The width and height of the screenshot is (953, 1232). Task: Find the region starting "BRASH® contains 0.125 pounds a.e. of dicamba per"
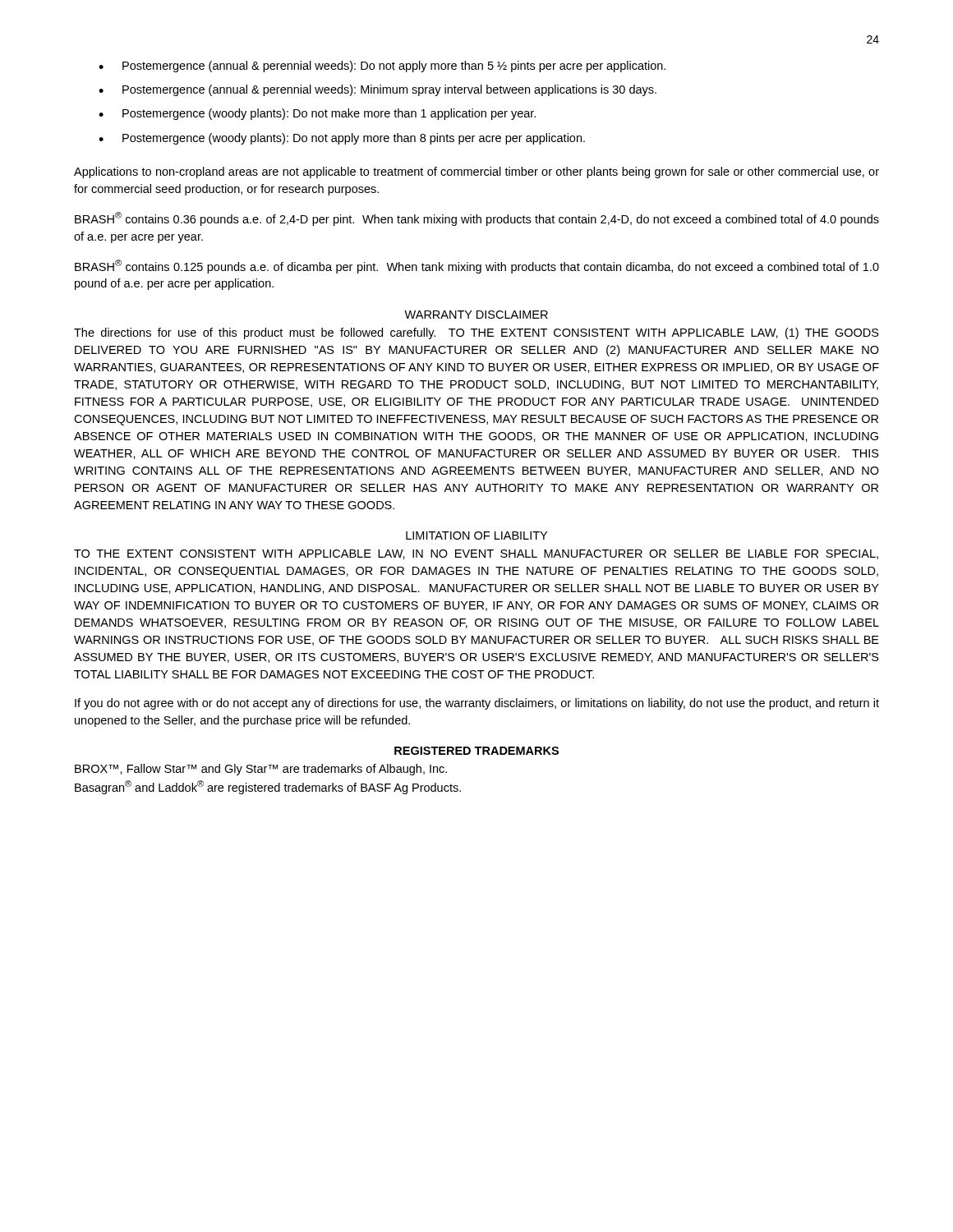[476, 274]
